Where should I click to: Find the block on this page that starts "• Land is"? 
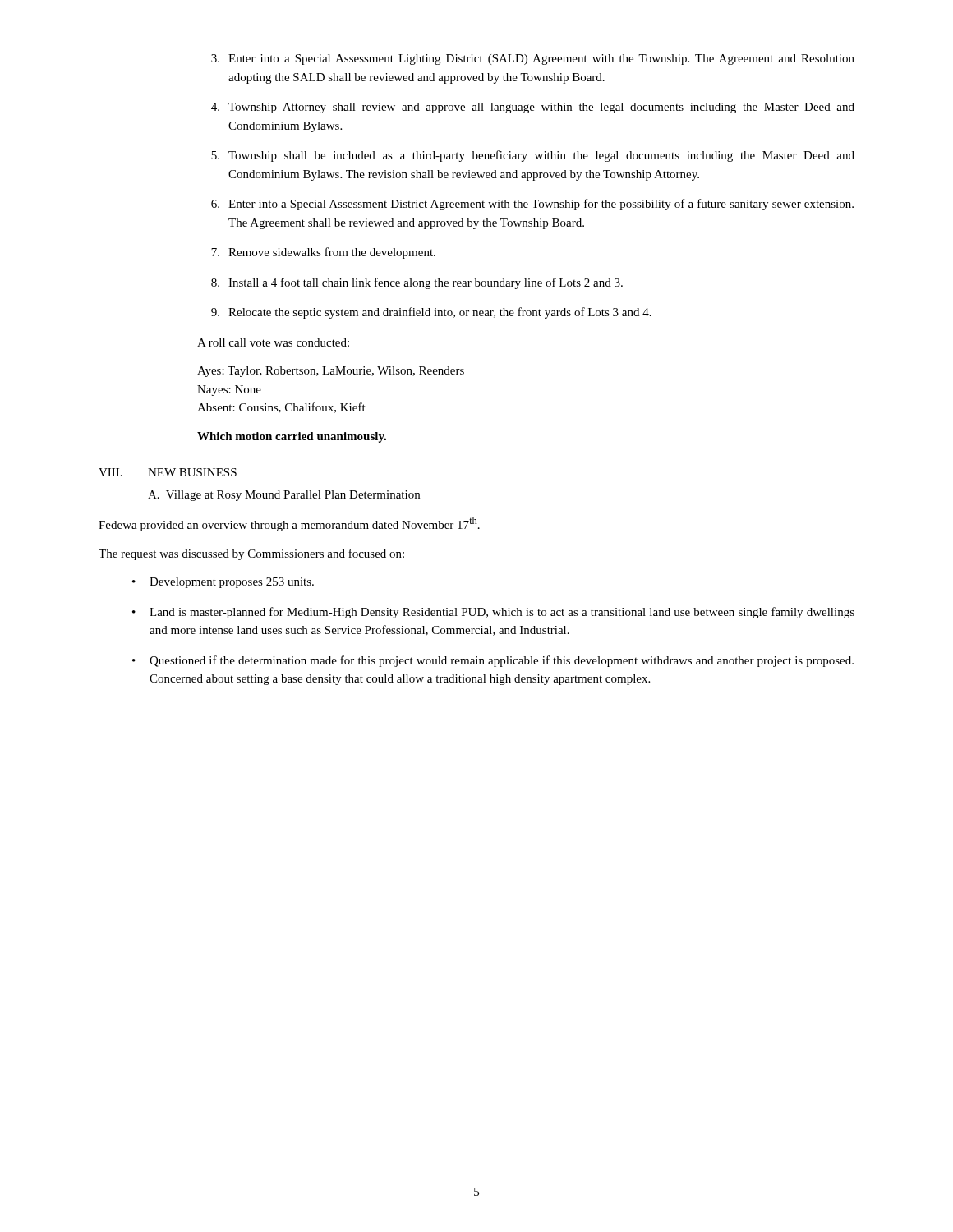493,621
